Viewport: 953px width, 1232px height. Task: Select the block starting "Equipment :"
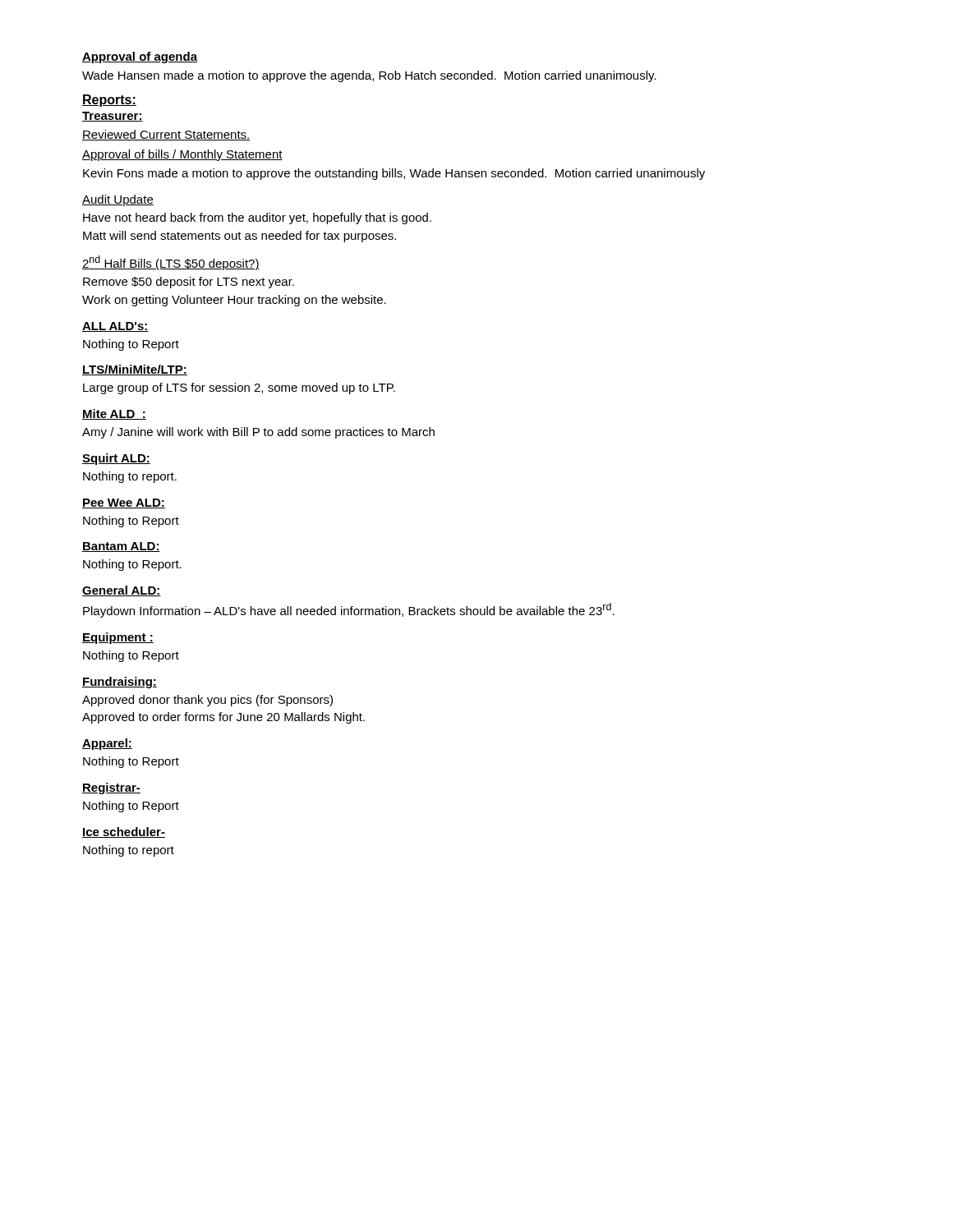pyautogui.click(x=118, y=637)
